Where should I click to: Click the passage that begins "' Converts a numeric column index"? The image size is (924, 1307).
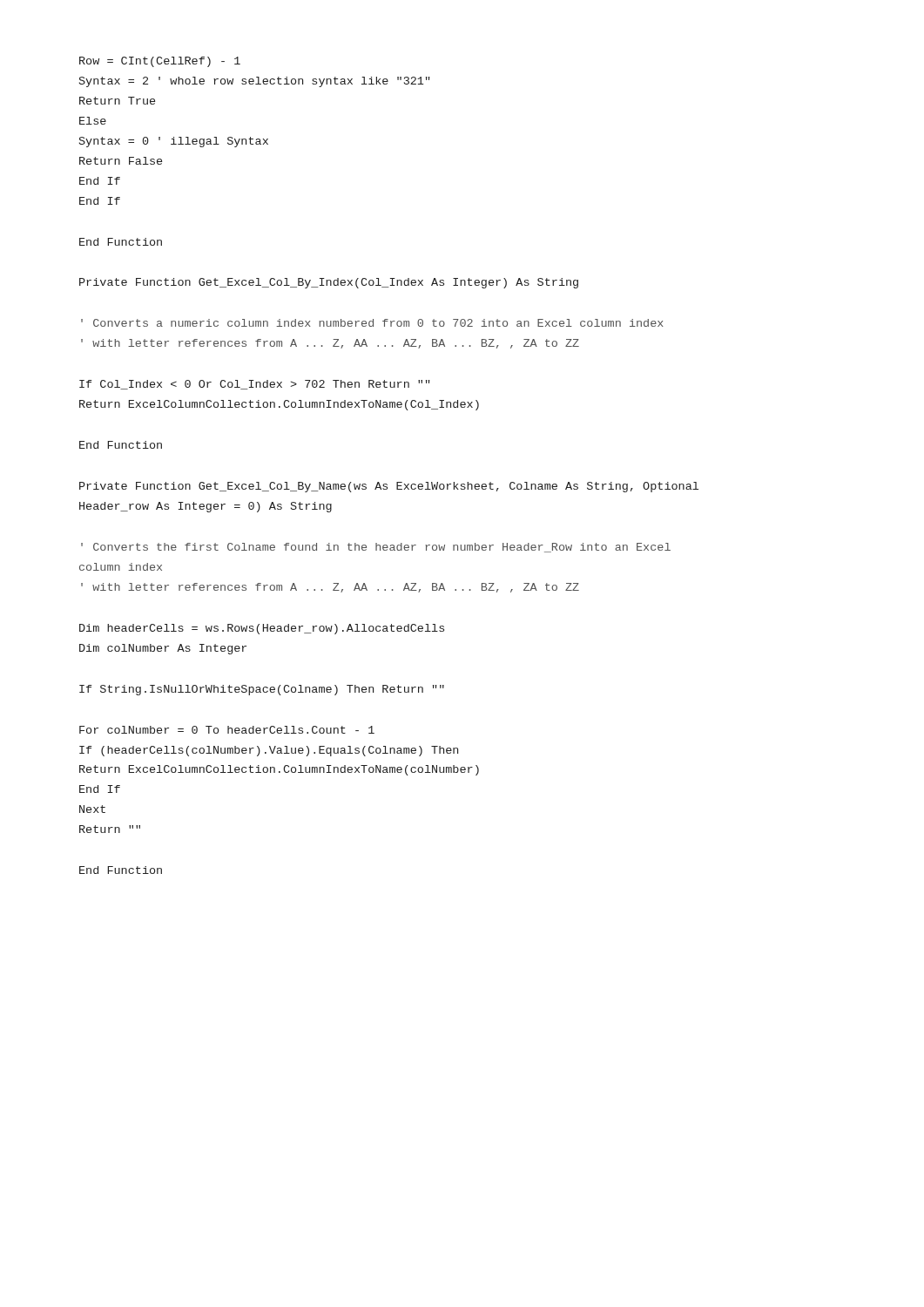click(371, 334)
